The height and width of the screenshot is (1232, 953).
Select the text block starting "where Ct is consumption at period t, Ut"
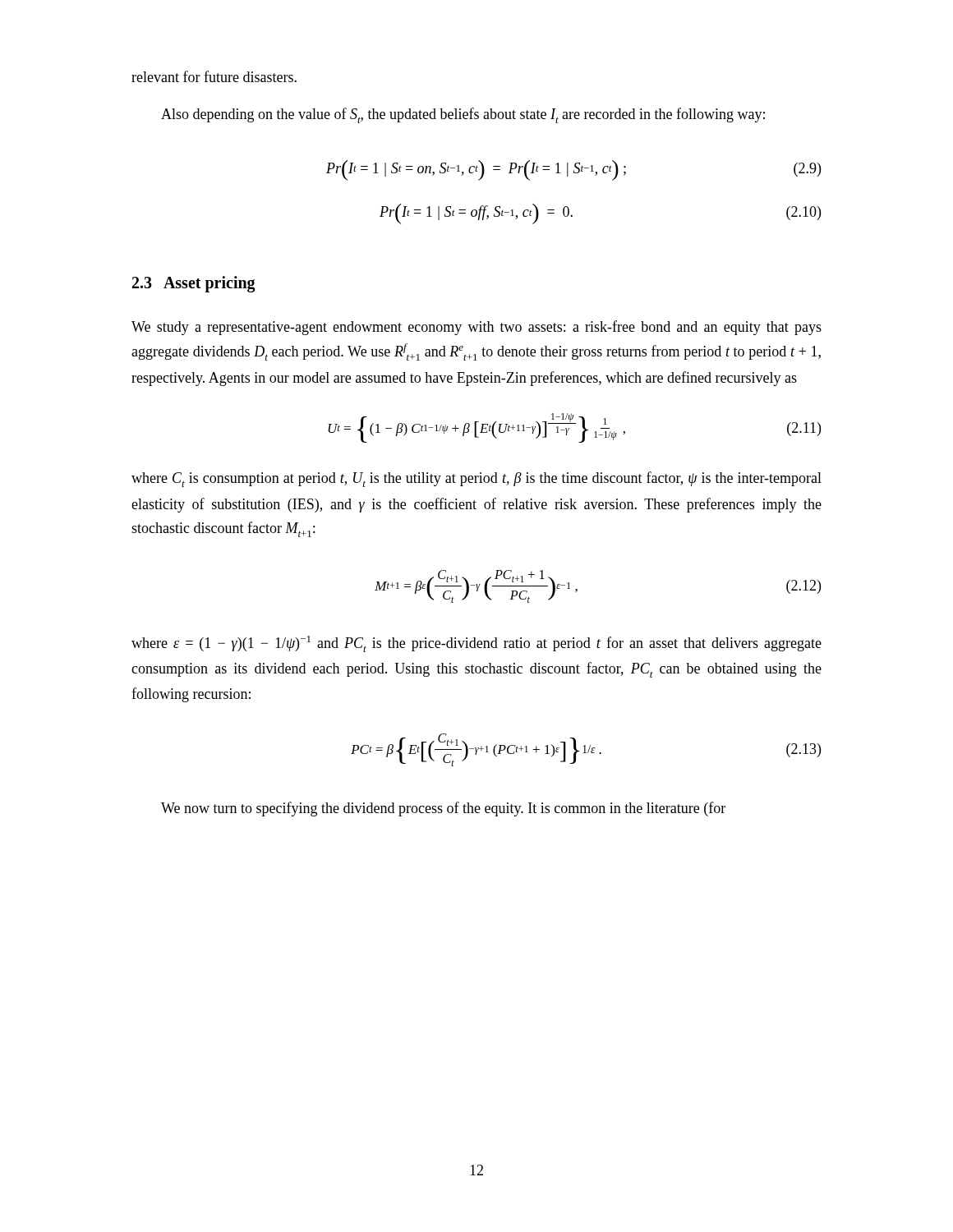[x=476, y=505]
